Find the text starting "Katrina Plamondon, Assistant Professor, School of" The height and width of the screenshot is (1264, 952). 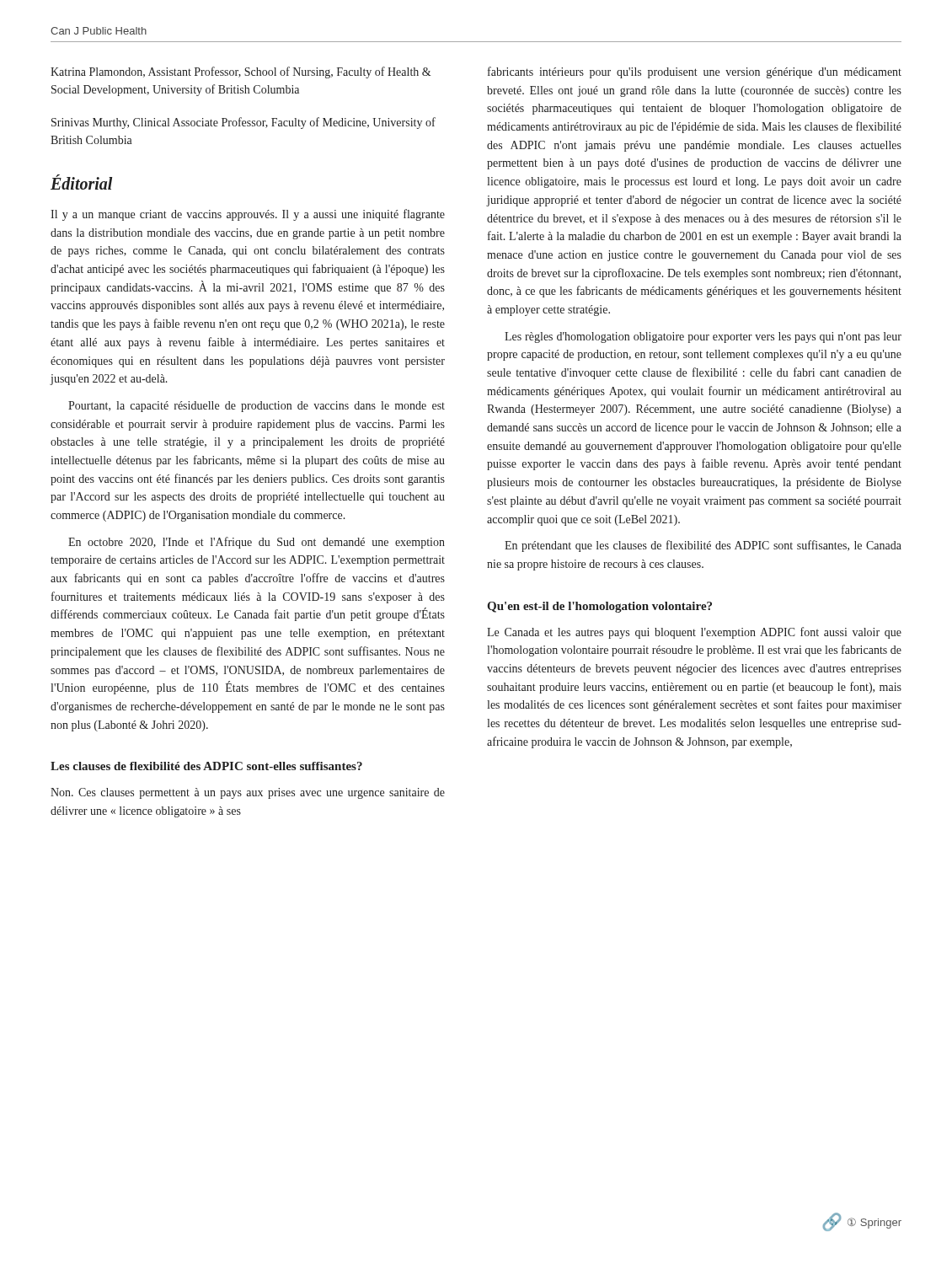[x=241, y=81]
